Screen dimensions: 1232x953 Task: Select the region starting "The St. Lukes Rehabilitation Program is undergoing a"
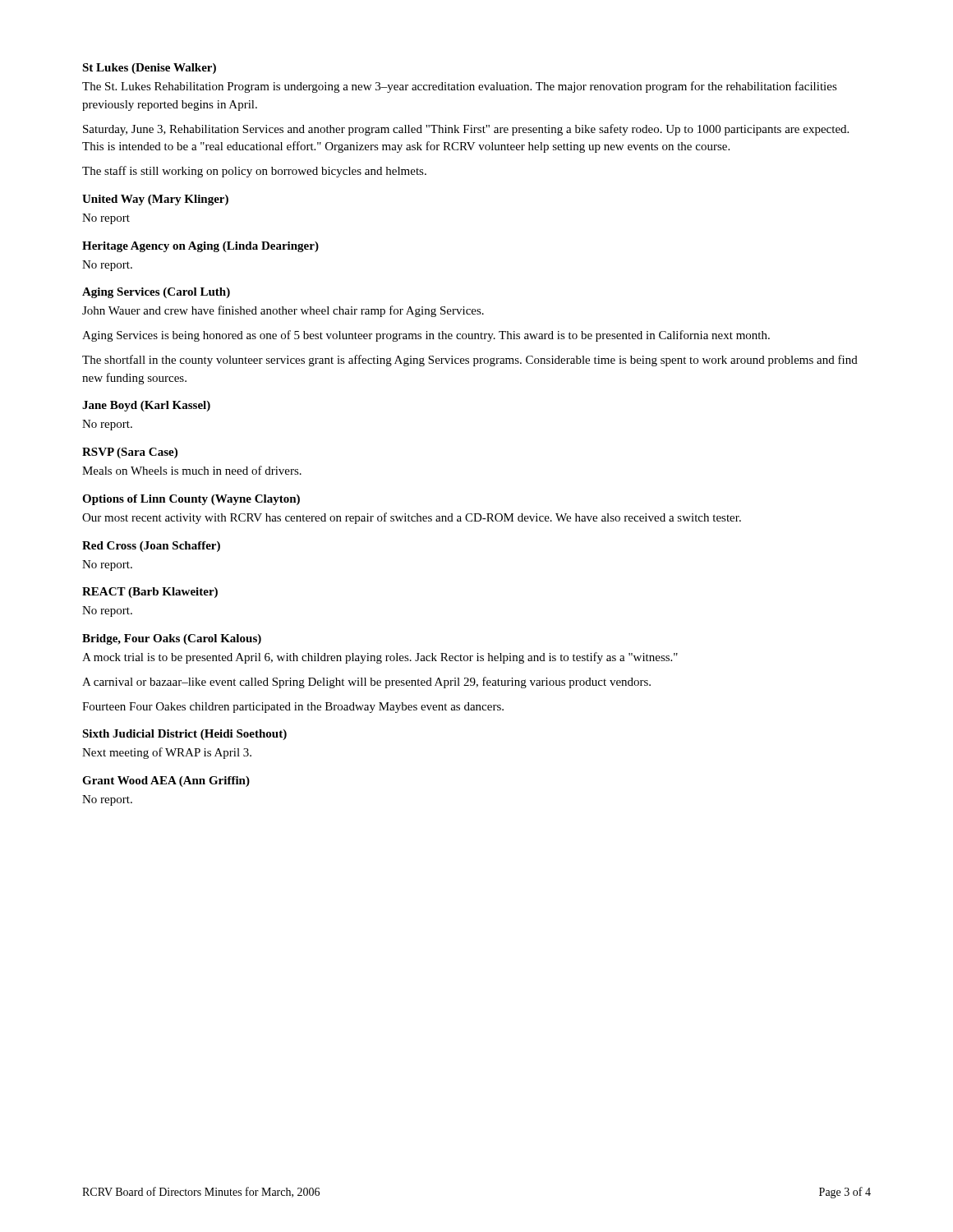460,95
